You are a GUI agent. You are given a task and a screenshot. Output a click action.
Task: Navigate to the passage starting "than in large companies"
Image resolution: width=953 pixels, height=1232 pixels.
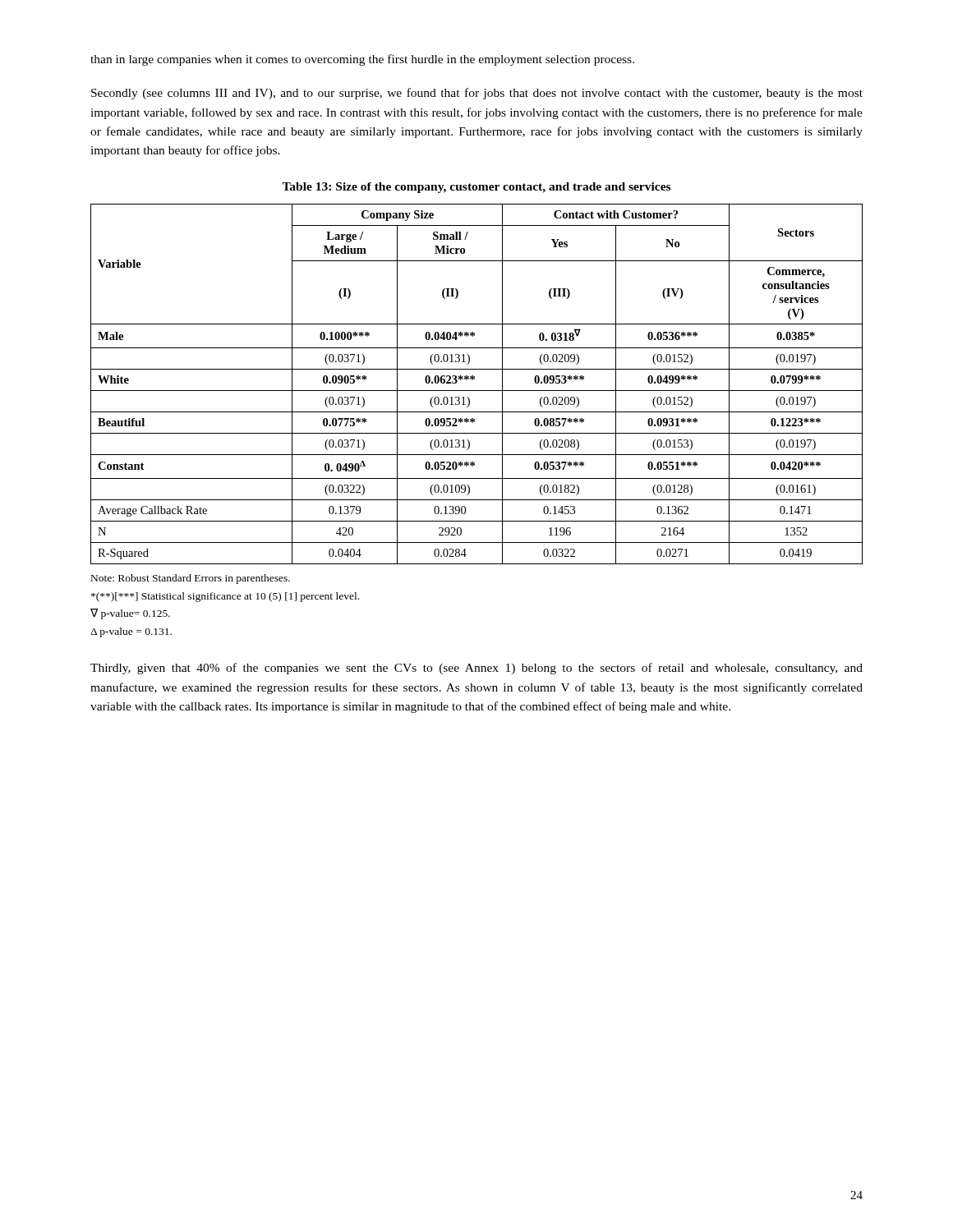(x=476, y=59)
